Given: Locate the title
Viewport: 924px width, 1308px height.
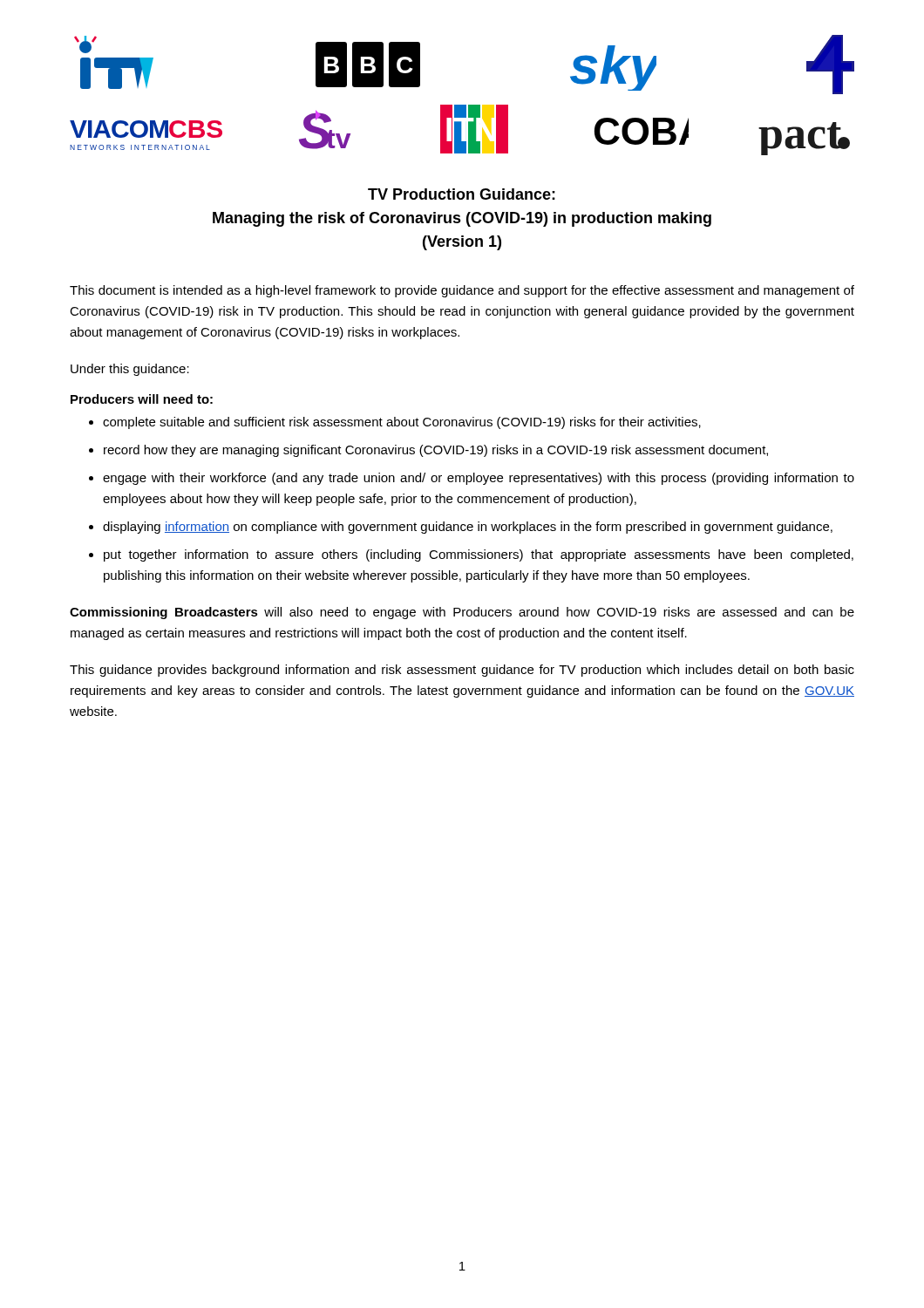Looking at the screenshot, I should click(x=462, y=218).
